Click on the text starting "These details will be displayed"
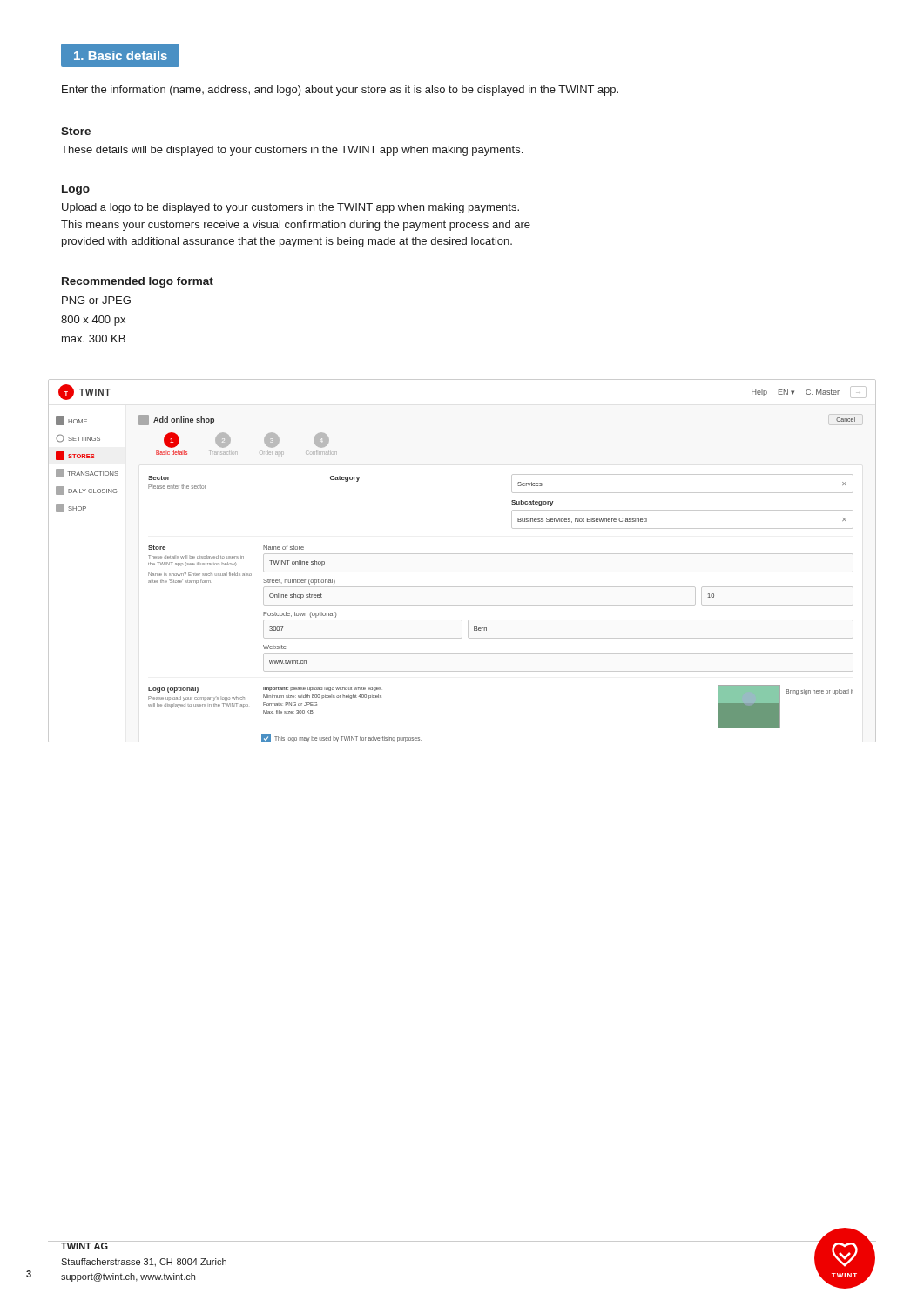This screenshot has width=924, height=1307. pyautogui.click(x=292, y=149)
